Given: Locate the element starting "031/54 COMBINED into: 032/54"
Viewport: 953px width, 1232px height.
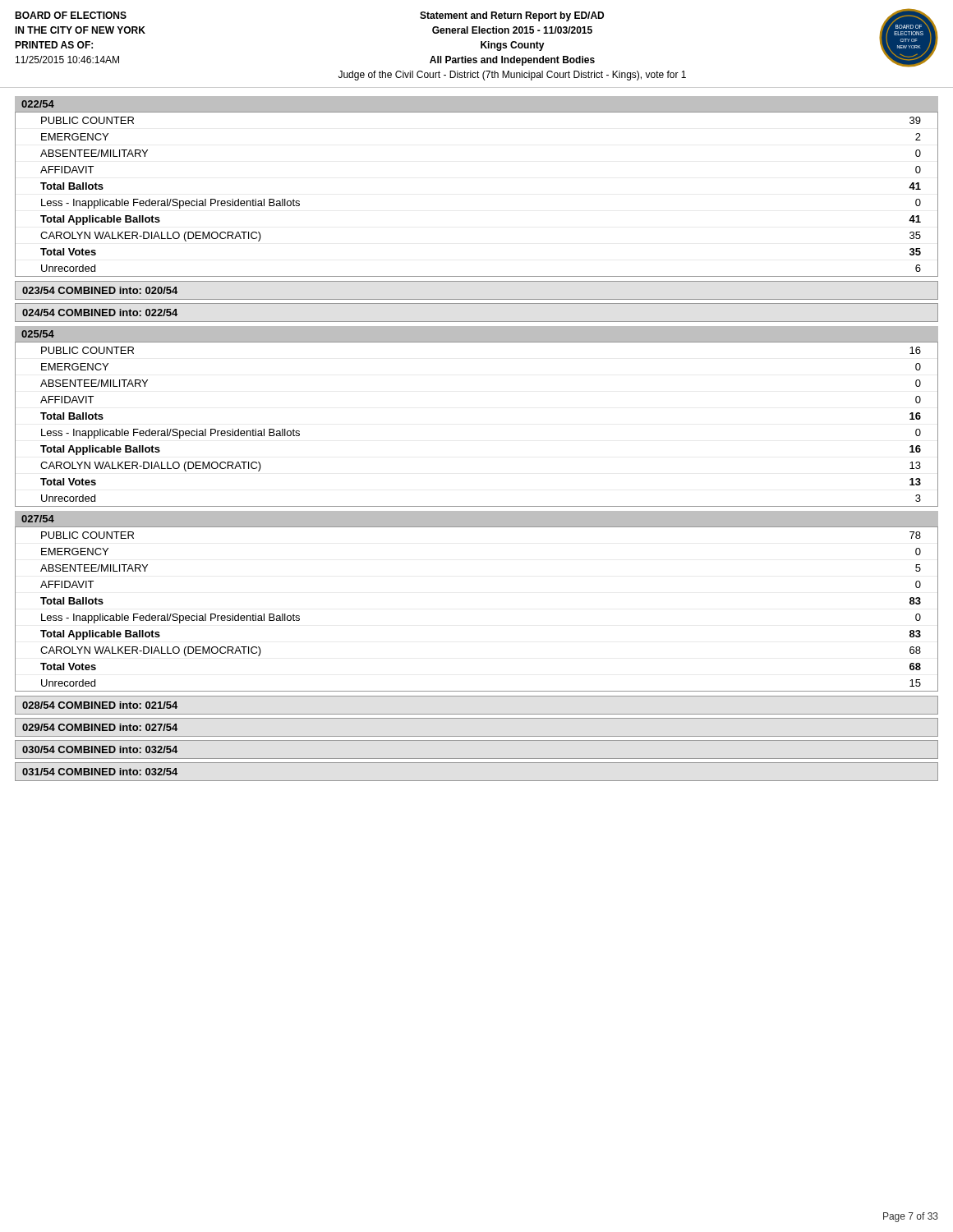Looking at the screenshot, I should pos(100,772).
